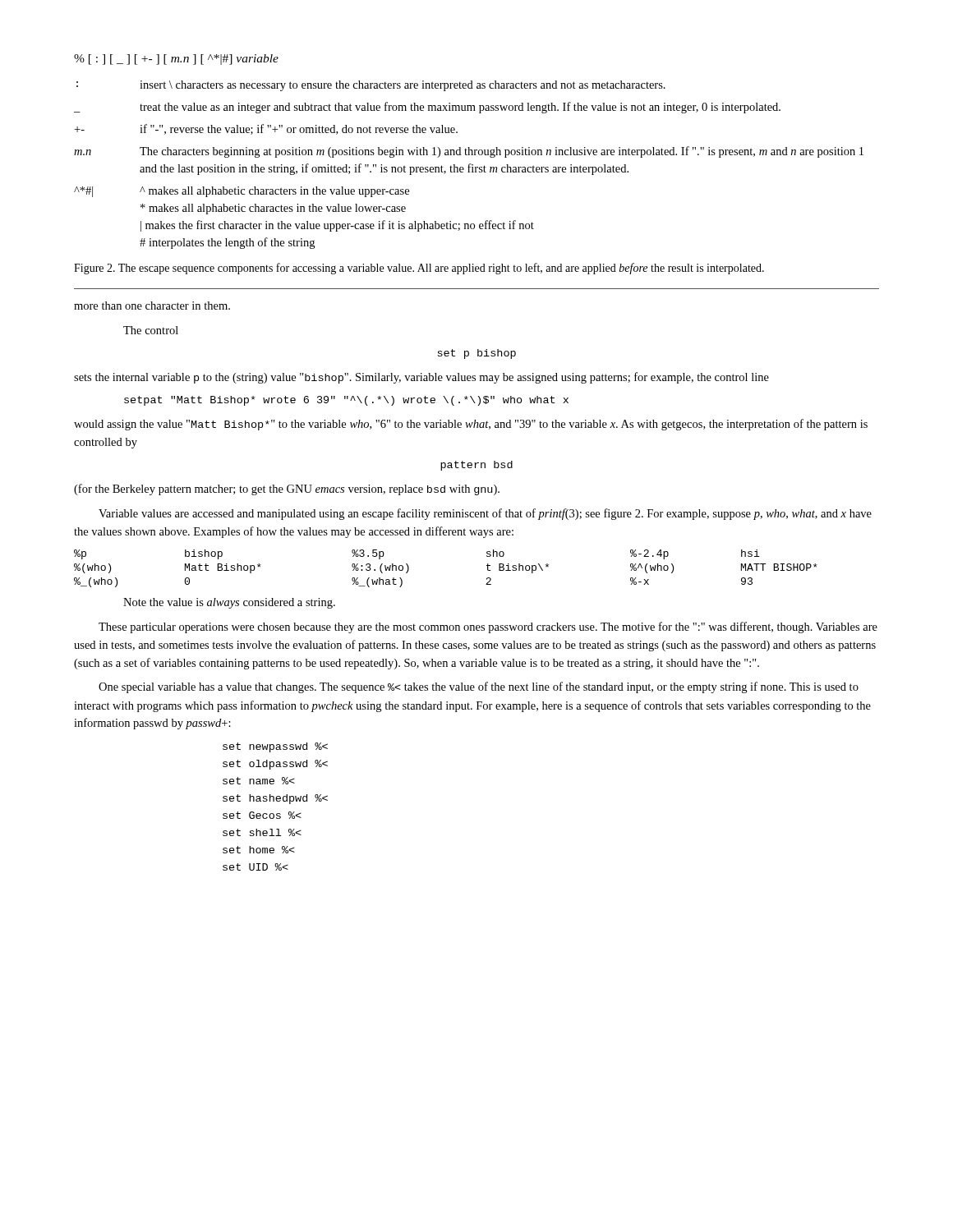
Task: Click on the block starting "more than one character in them."
Action: [152, 306]
